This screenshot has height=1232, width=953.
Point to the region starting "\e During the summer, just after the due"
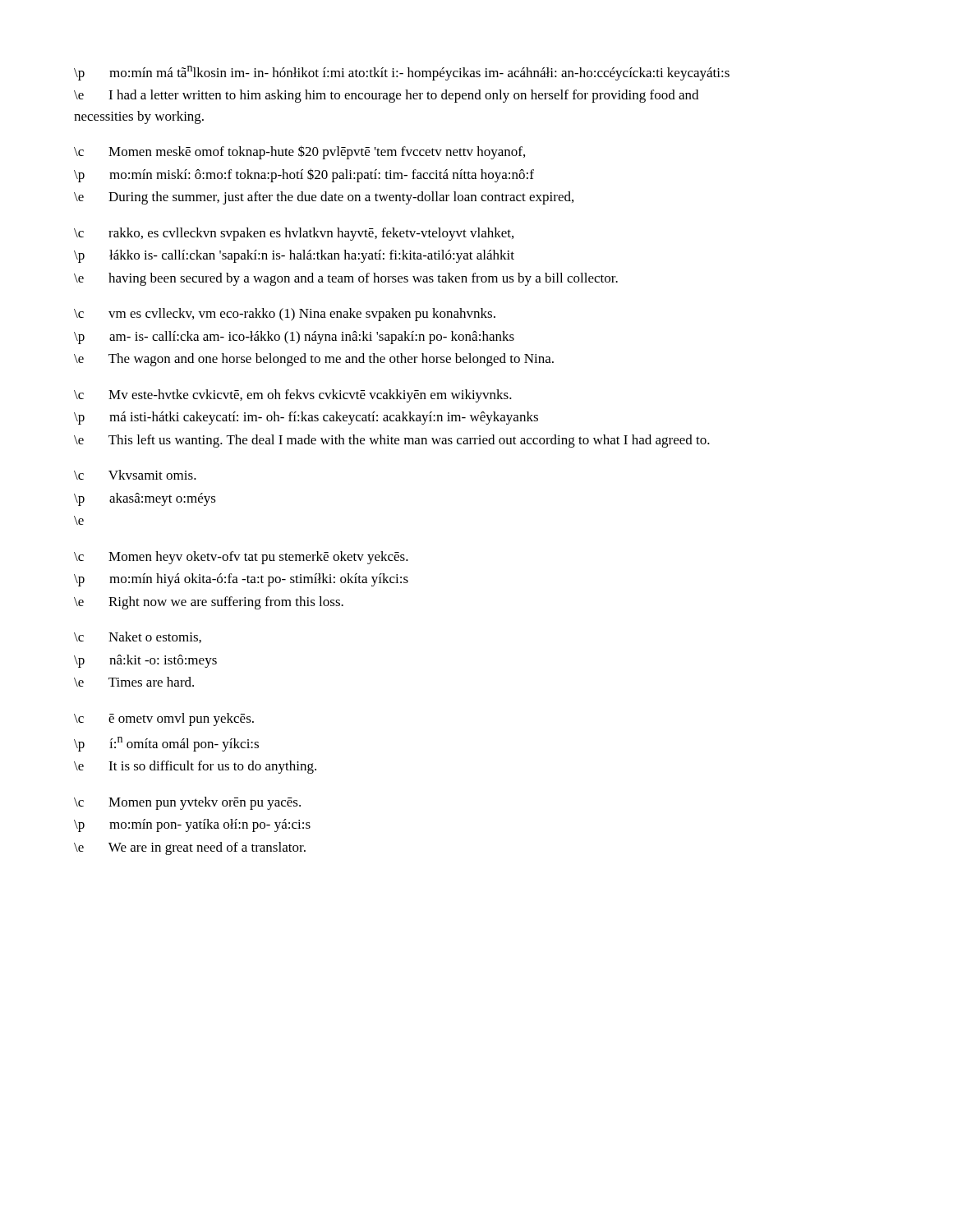point(476,197)
